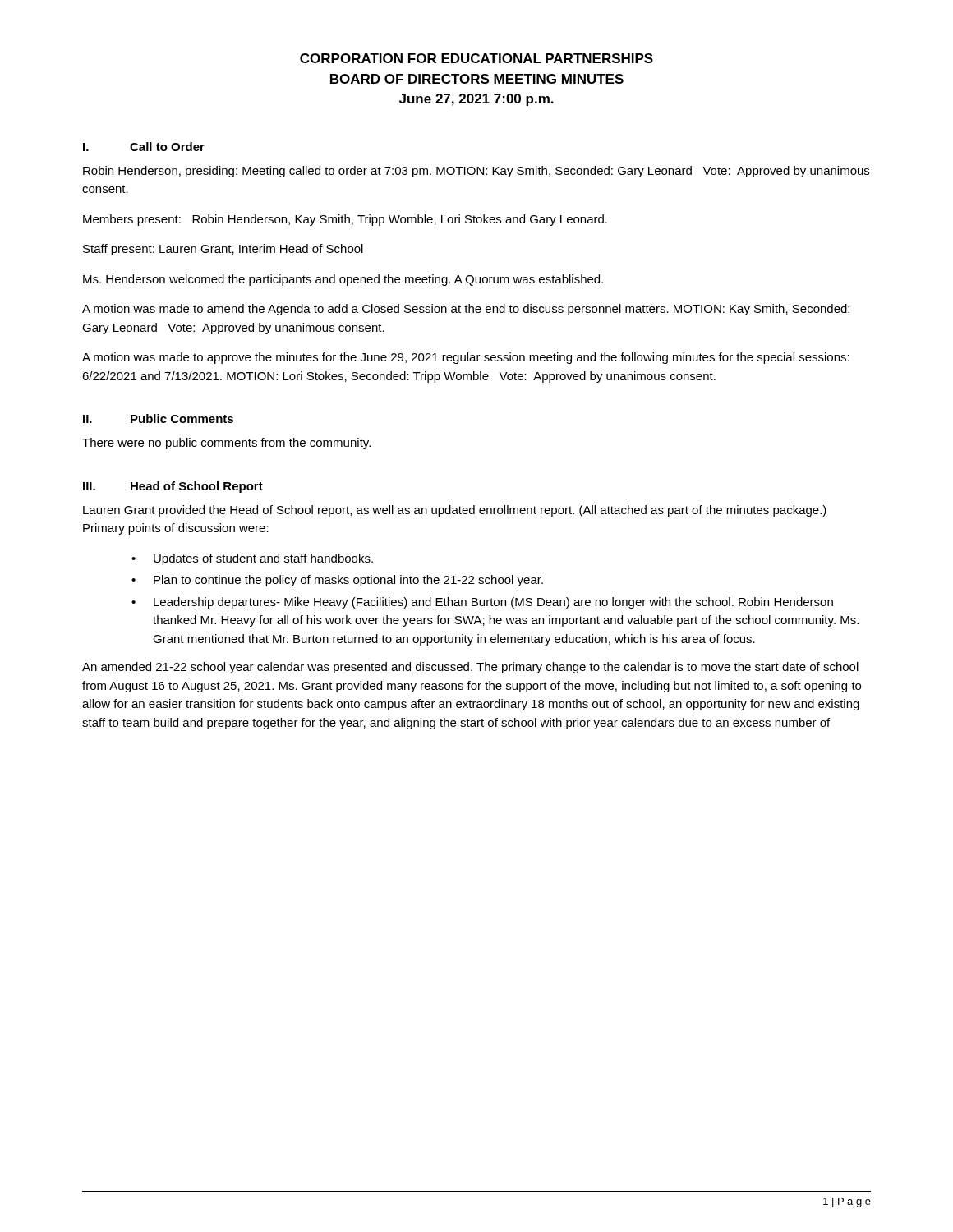Find the text block containing "Robin Henderson, presiding: Meeting called"
Viewport: 953px width, 1232px height.
coord(476,180)
